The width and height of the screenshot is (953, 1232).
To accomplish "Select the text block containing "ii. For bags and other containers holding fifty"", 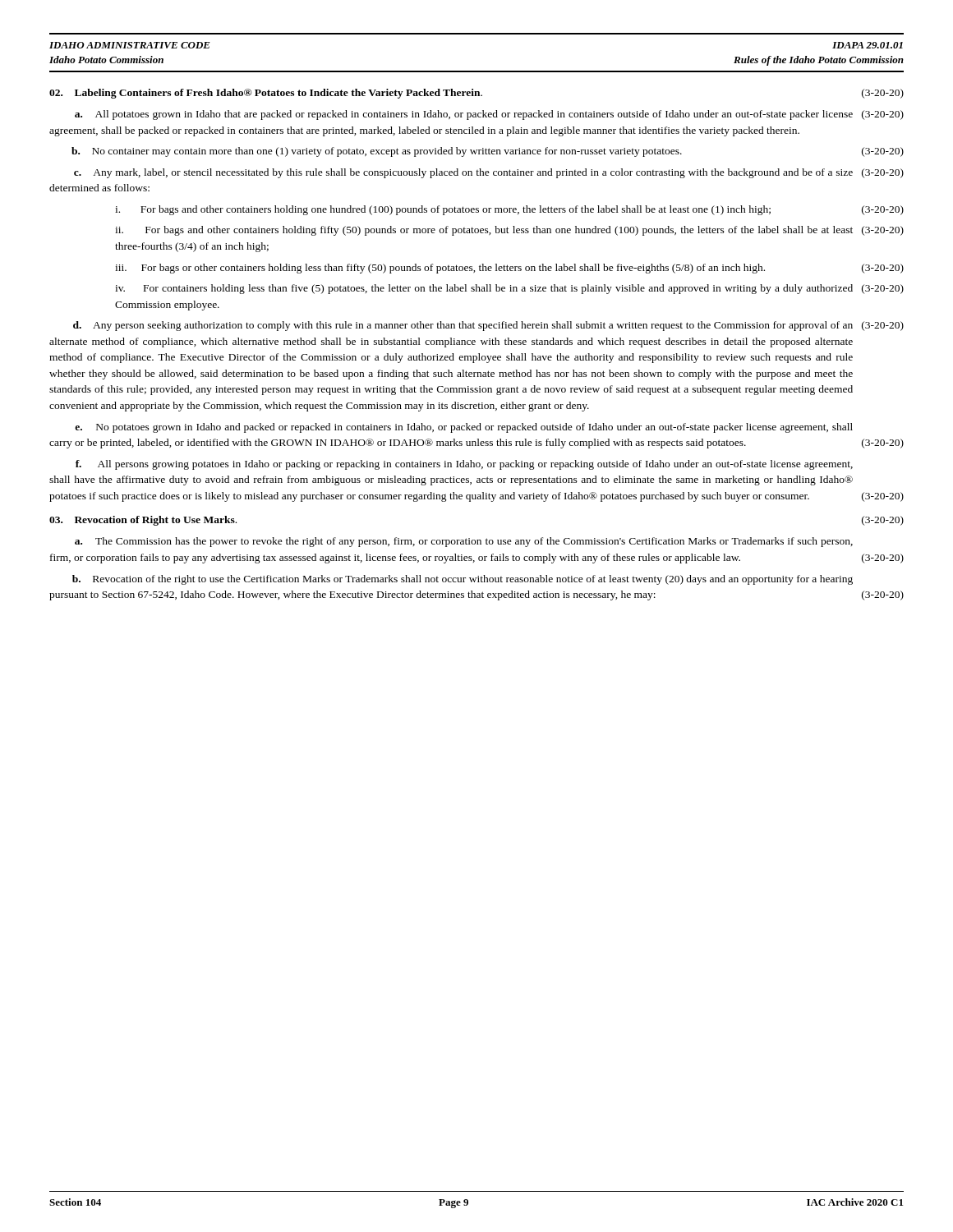I will tap(509, 238).
